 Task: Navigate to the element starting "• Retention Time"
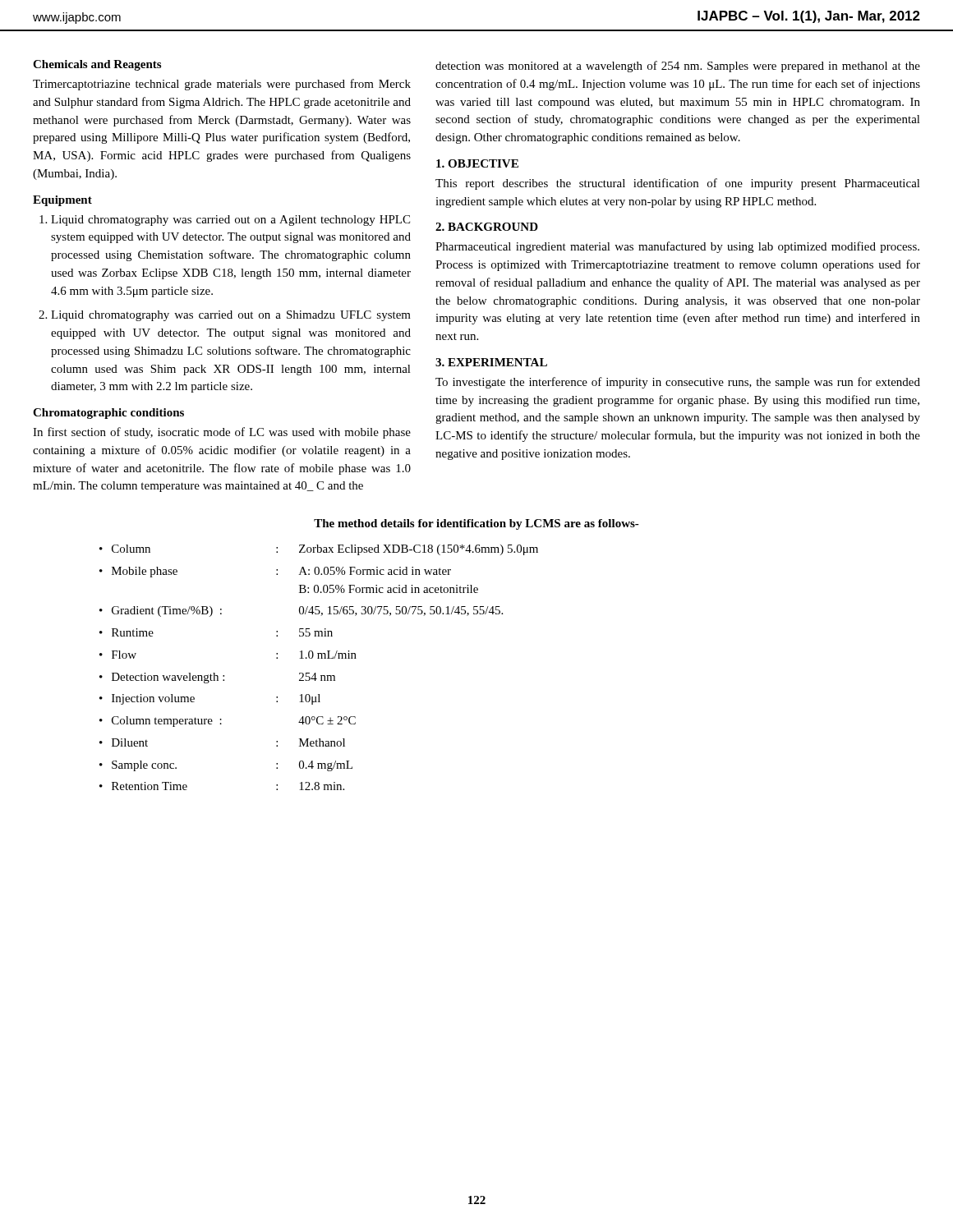(152, 786)
